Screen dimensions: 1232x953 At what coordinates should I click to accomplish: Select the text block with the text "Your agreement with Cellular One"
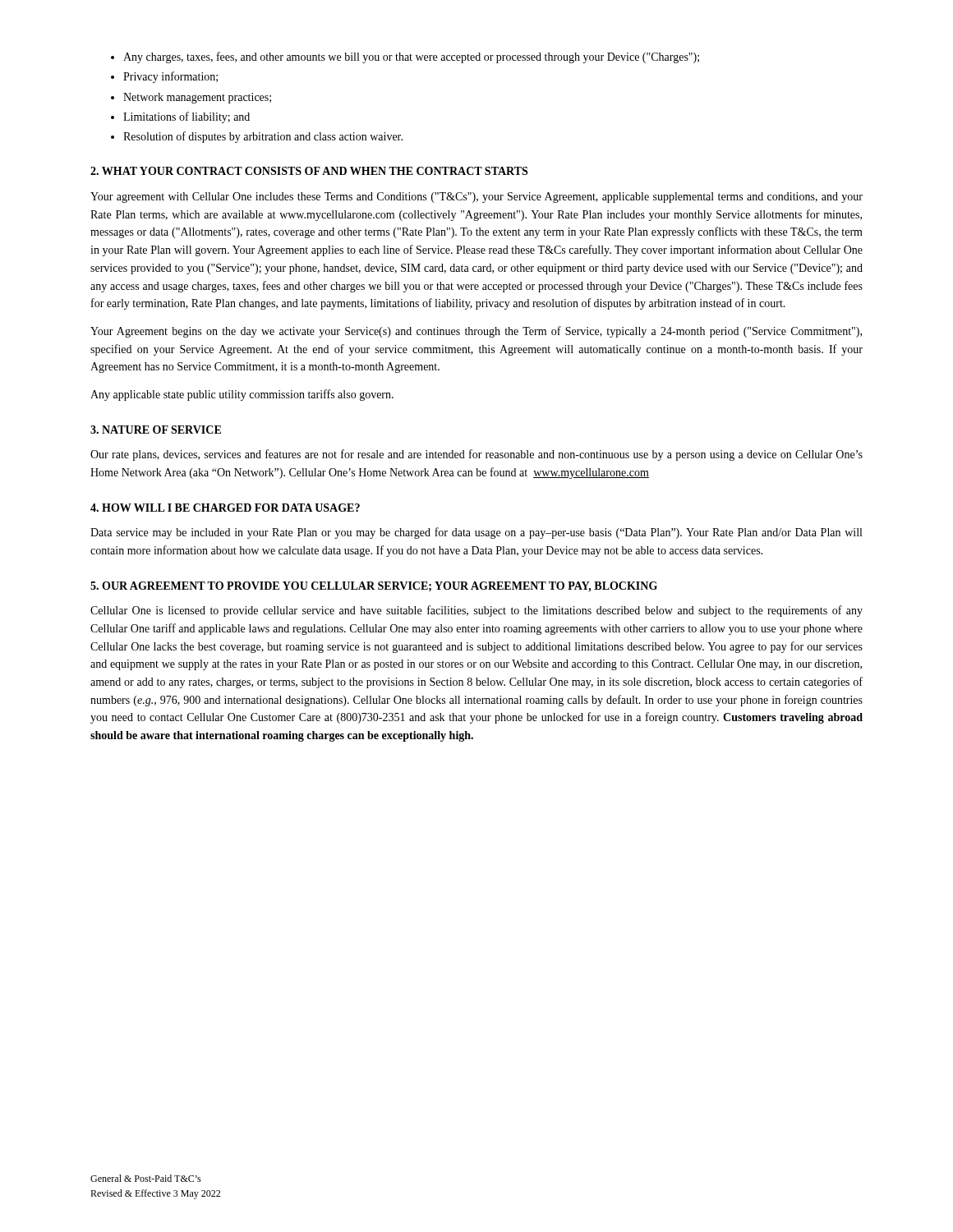pos(476,250)
